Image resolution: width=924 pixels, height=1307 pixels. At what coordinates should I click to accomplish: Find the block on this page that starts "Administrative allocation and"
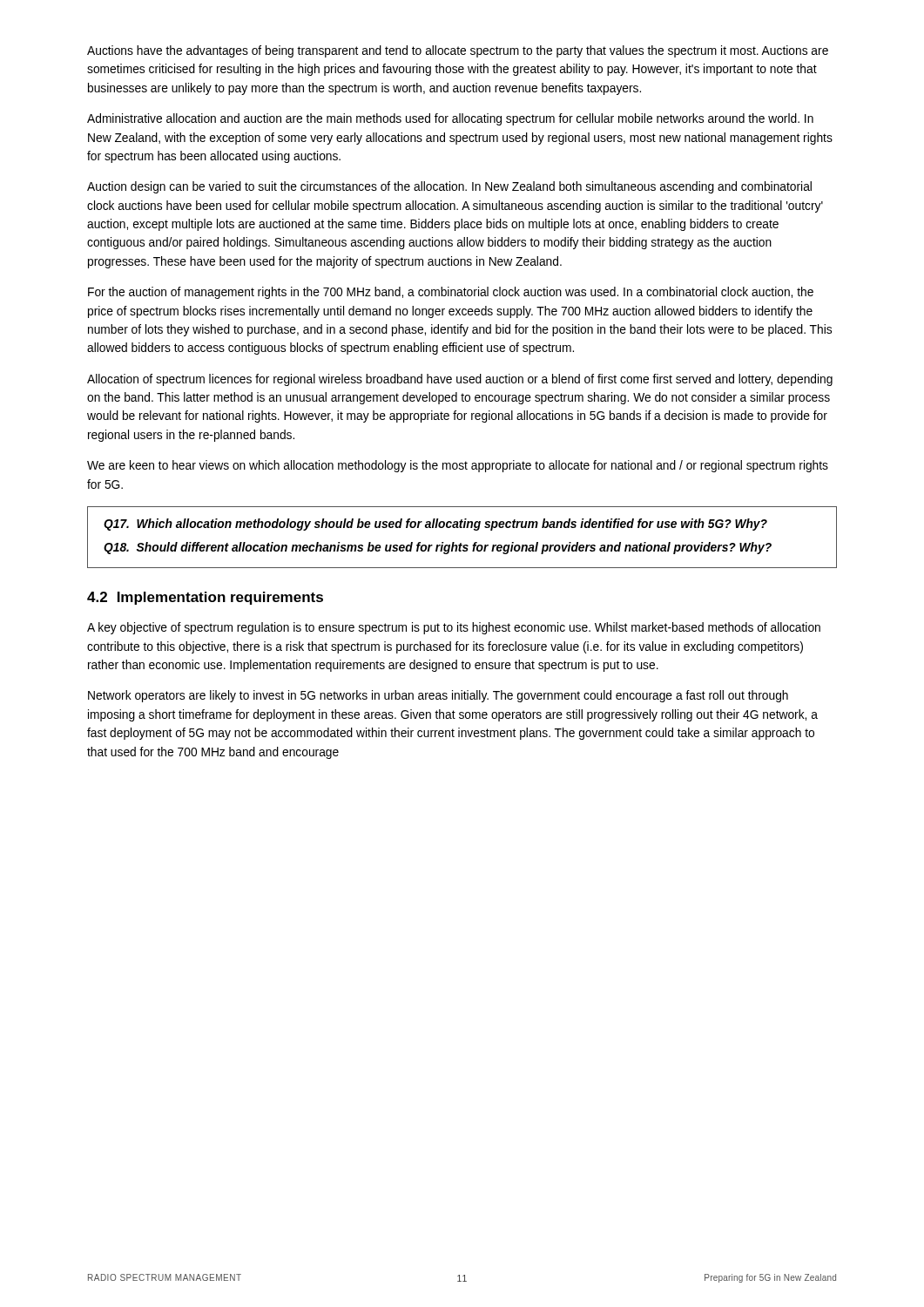[460, 138]
